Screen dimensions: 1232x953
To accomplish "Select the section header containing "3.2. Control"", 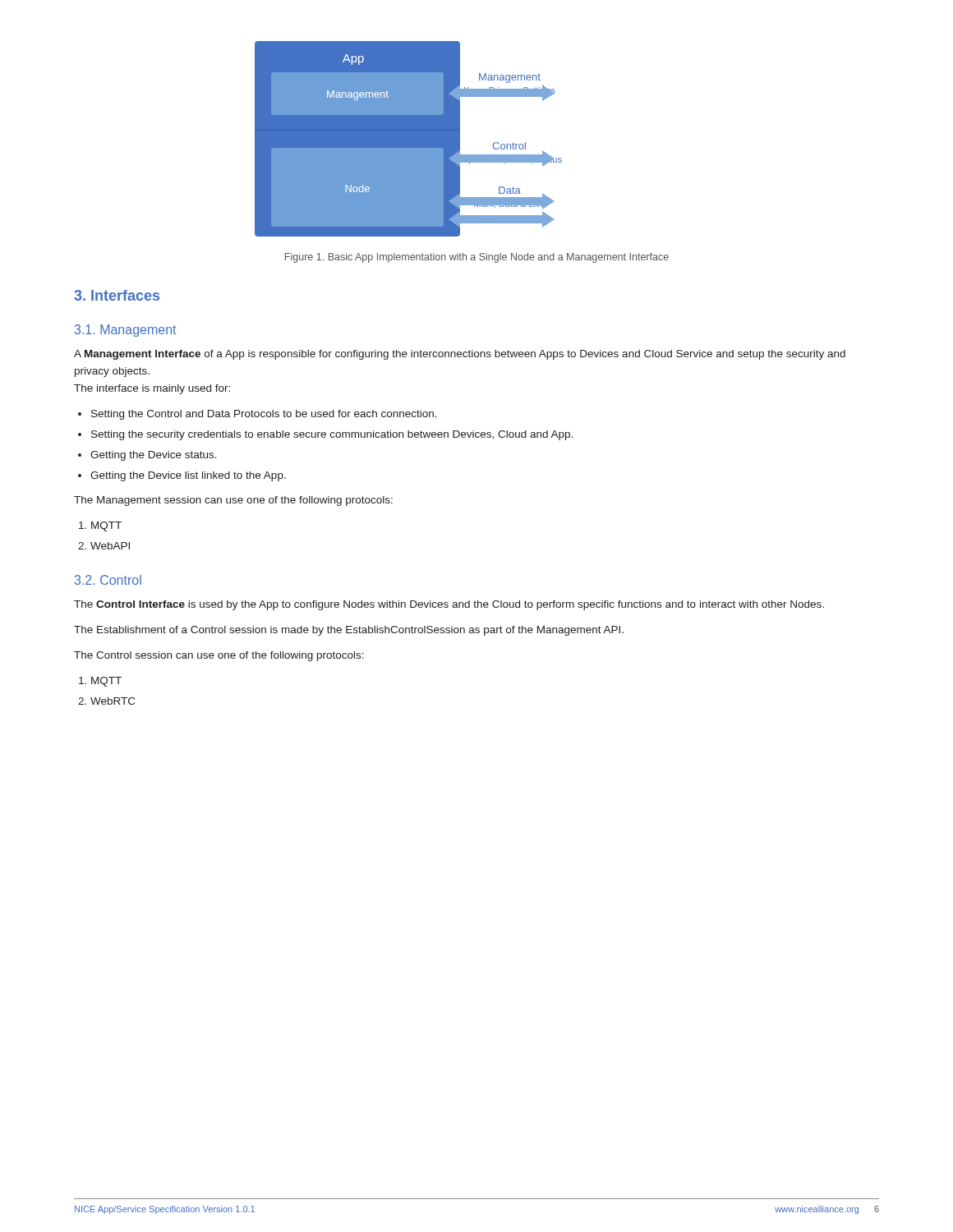I will click(108, 580).
